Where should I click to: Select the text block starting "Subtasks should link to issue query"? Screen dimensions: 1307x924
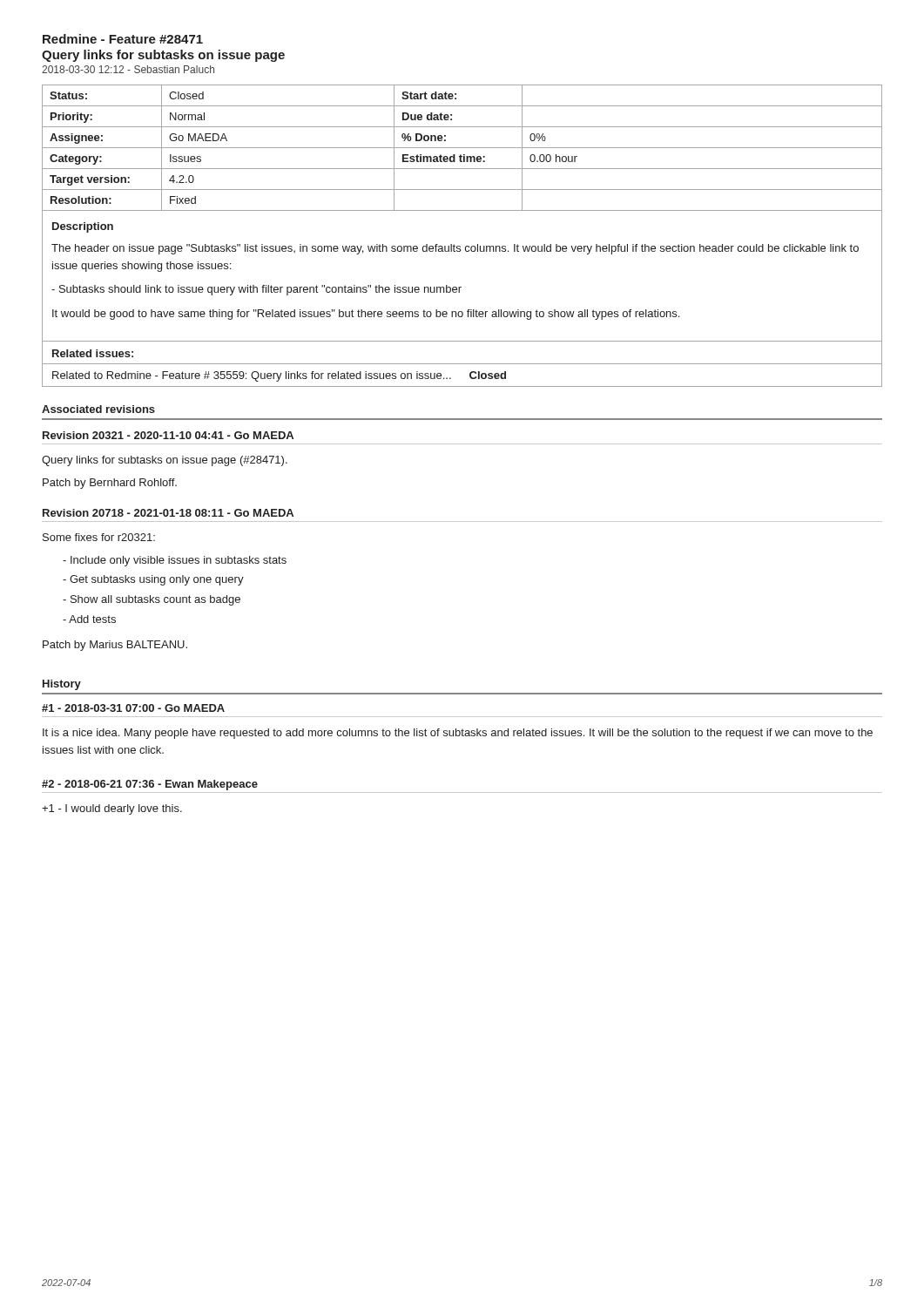click(x=256, y=289)
